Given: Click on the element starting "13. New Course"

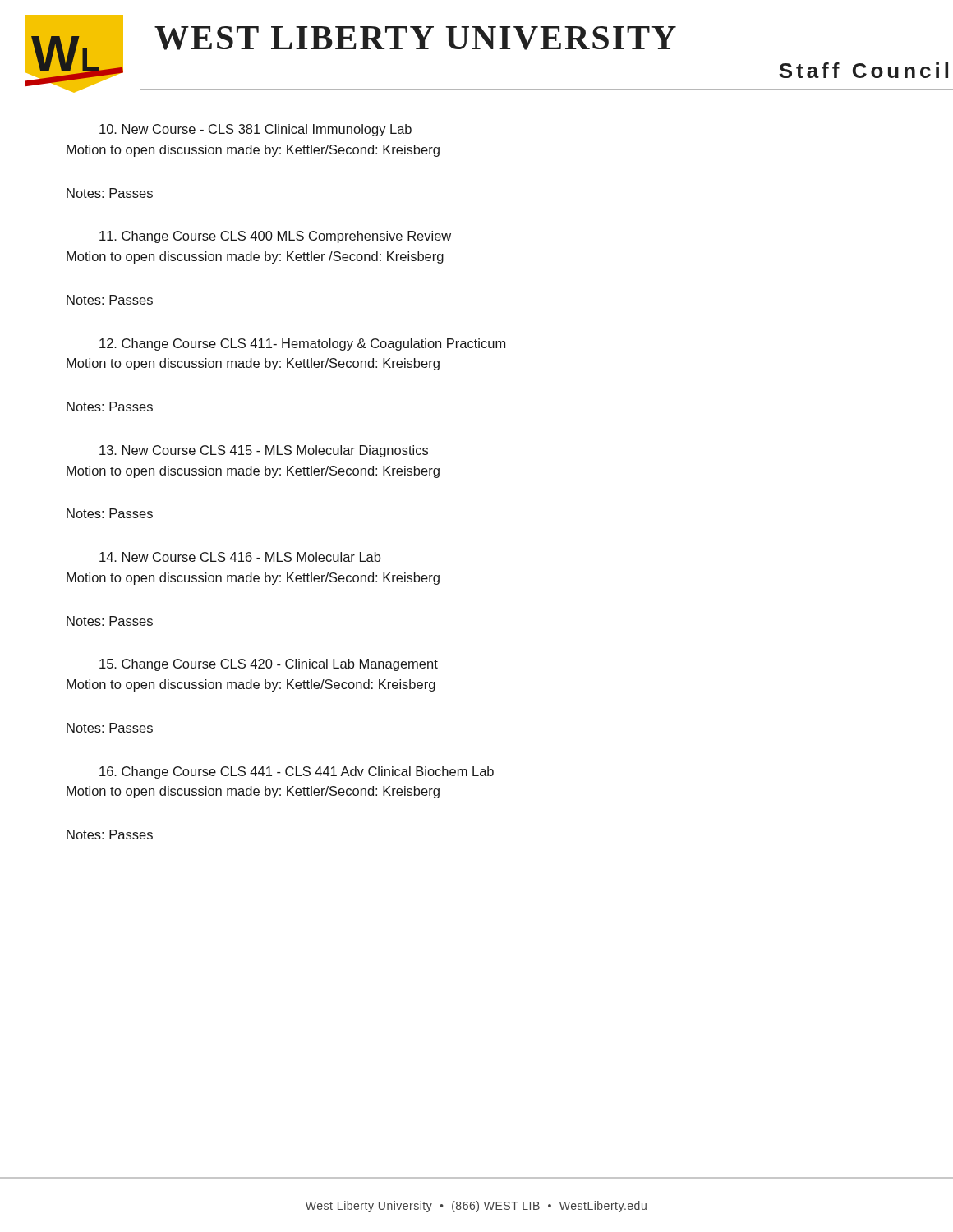Looking at the screenshot, I should [x=264, y=451].
